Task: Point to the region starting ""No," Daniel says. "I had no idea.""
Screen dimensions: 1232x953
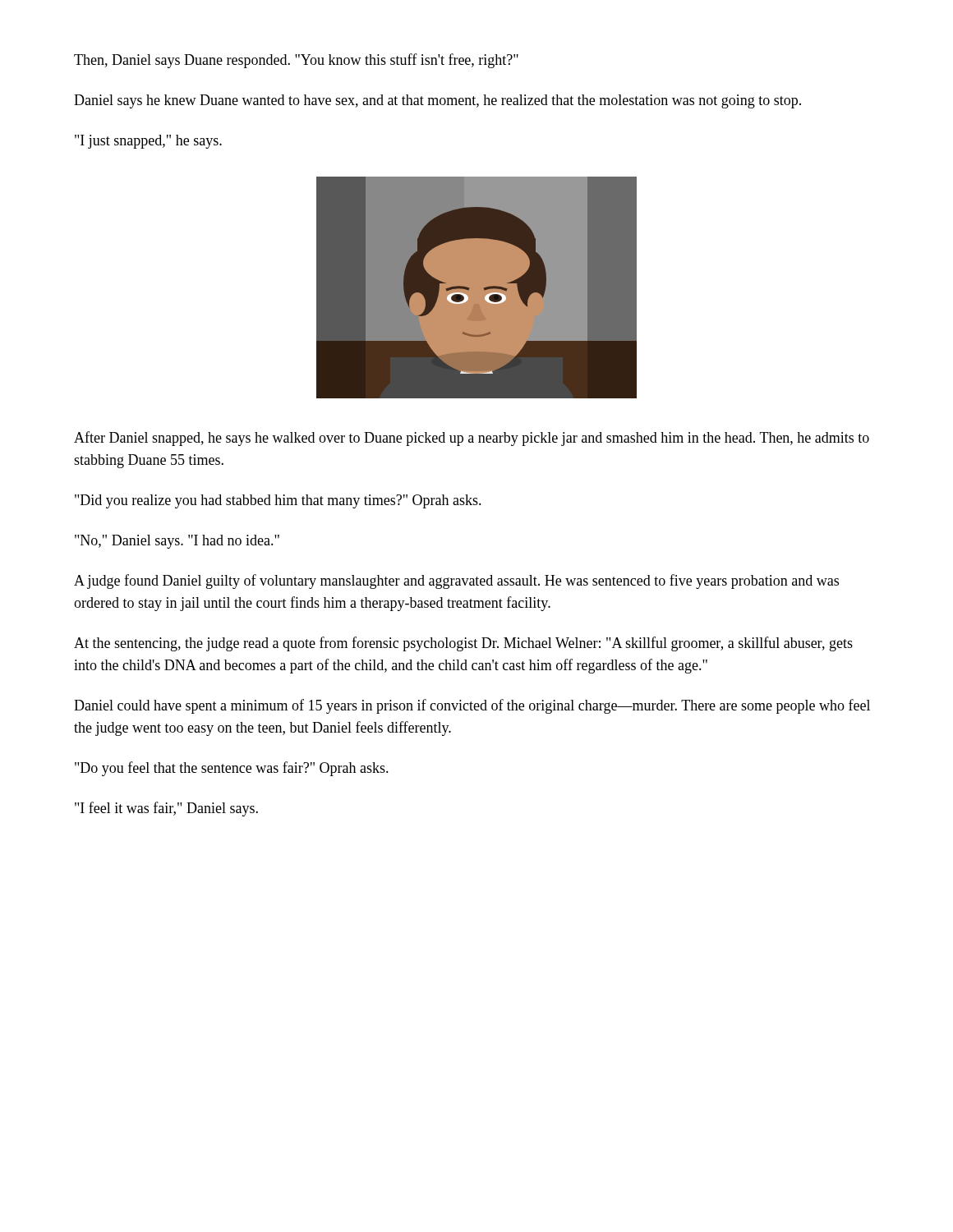Action: point(177,540)
